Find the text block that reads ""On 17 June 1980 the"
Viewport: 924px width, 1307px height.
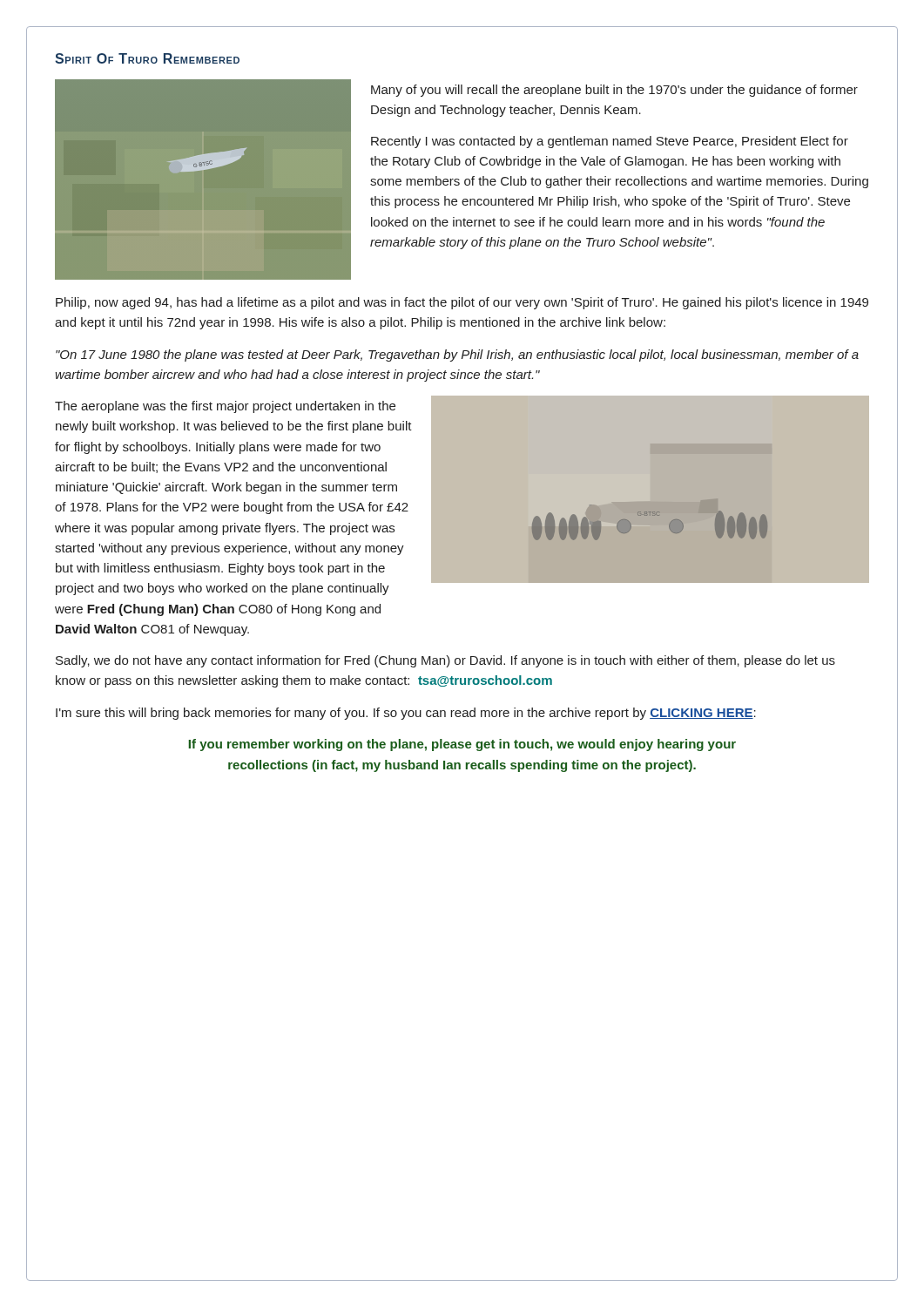457,364
